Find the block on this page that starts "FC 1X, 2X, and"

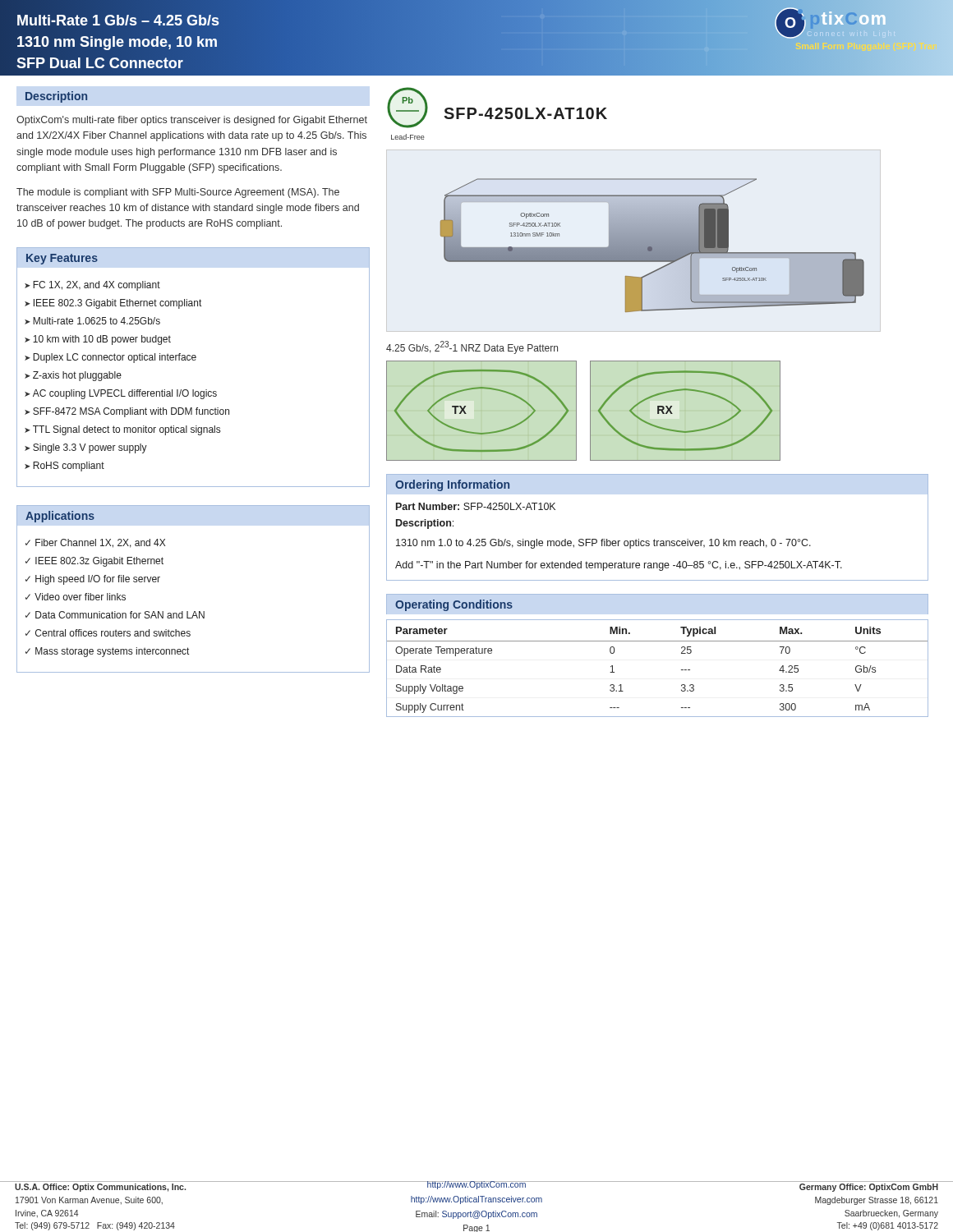pyautogui.click(x=96, y=285)
